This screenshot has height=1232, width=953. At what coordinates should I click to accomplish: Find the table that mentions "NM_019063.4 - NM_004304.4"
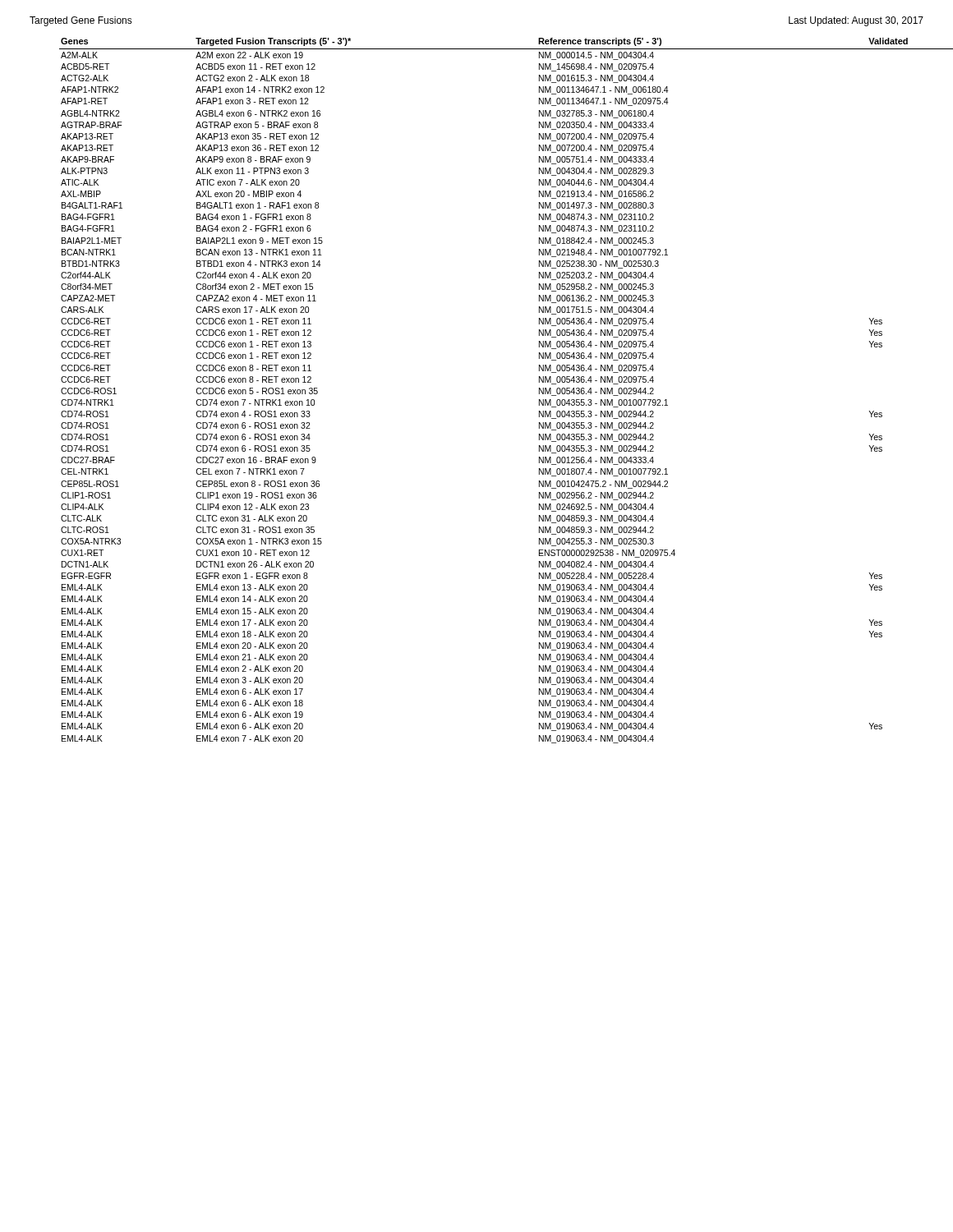coord(476,389)
